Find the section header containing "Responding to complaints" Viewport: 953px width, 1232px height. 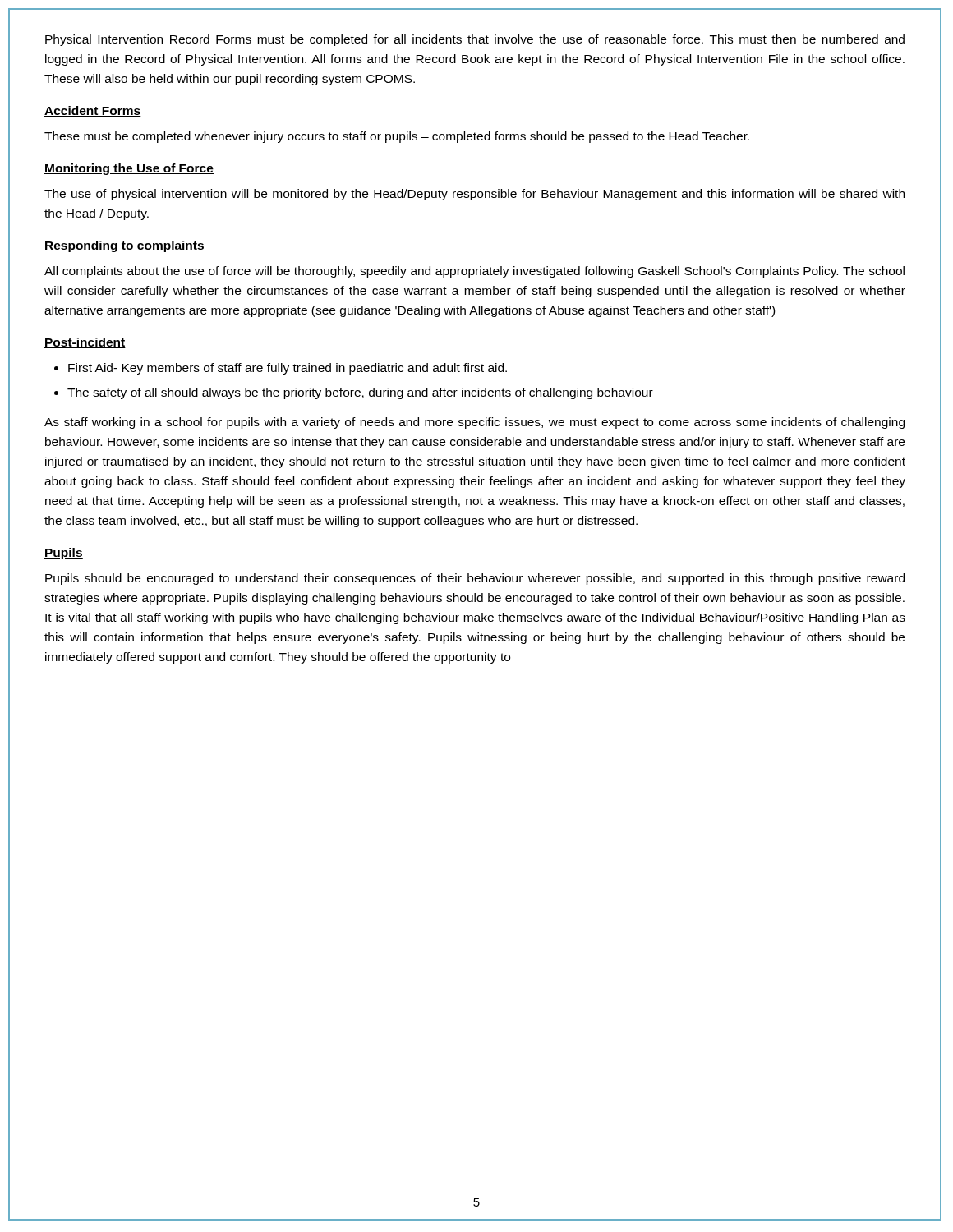pos(124,245)
